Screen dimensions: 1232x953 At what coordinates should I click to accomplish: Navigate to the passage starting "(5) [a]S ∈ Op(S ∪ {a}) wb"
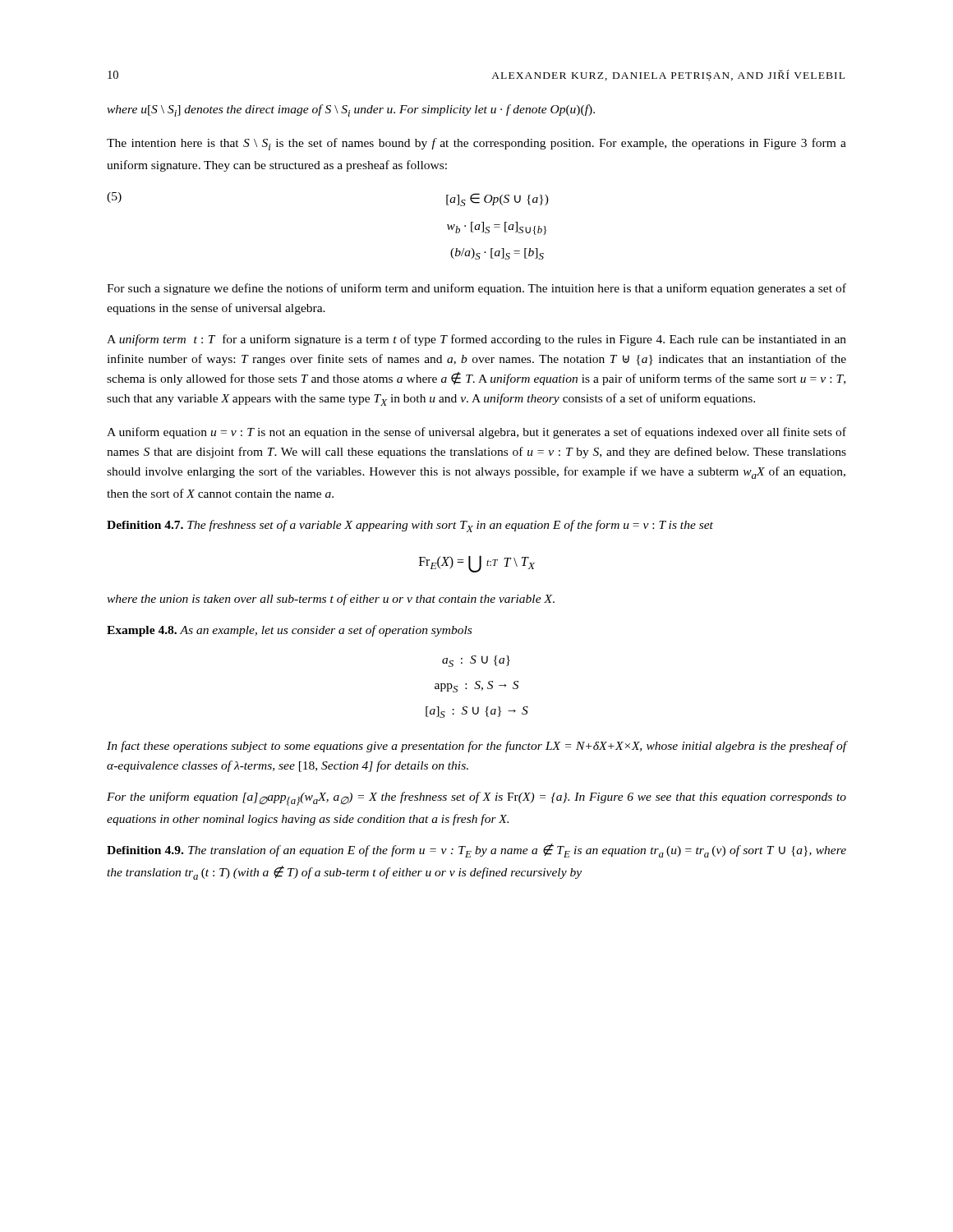pos(476,227)
